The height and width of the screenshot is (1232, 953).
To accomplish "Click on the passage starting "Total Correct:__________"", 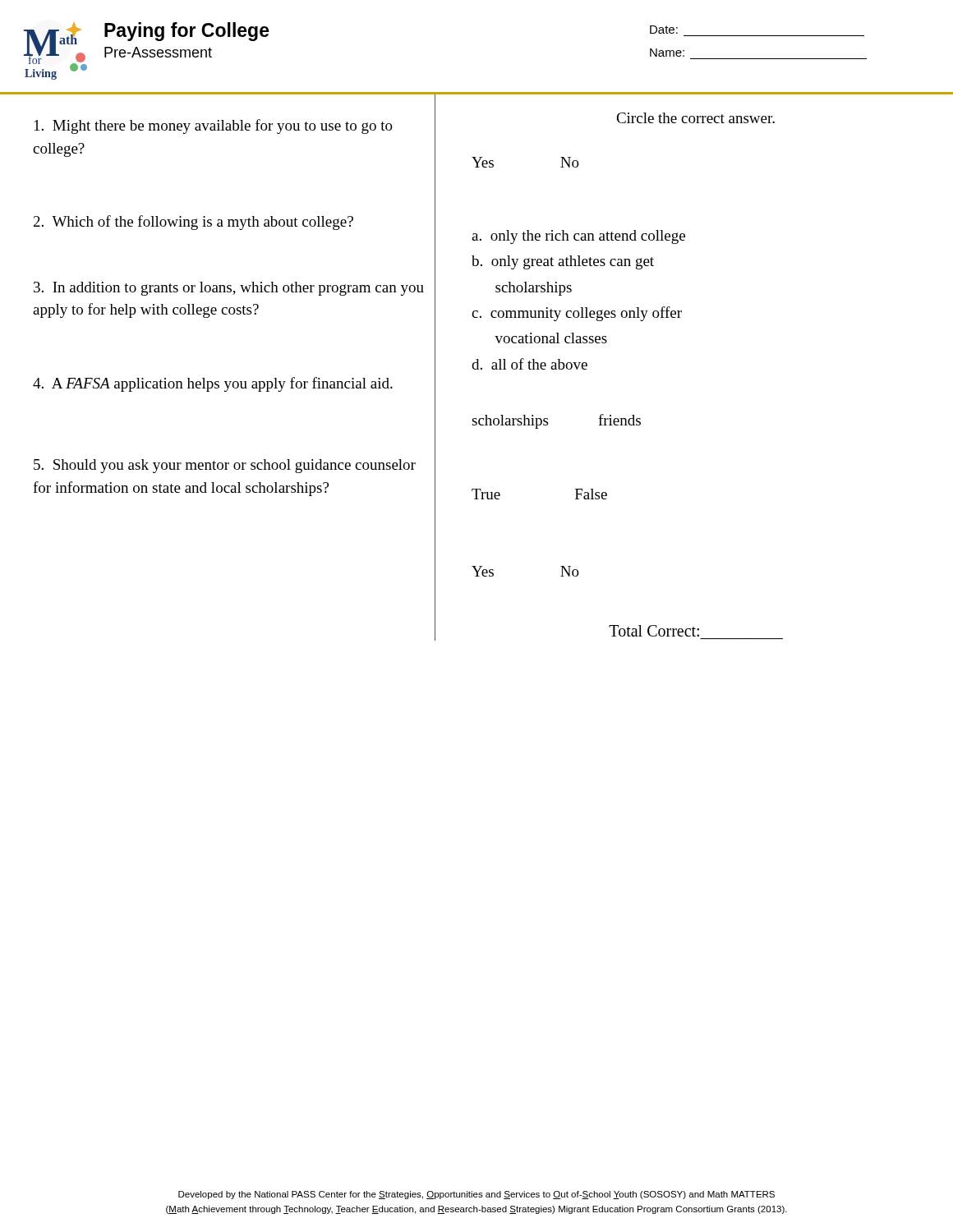I will click(696, 631).
